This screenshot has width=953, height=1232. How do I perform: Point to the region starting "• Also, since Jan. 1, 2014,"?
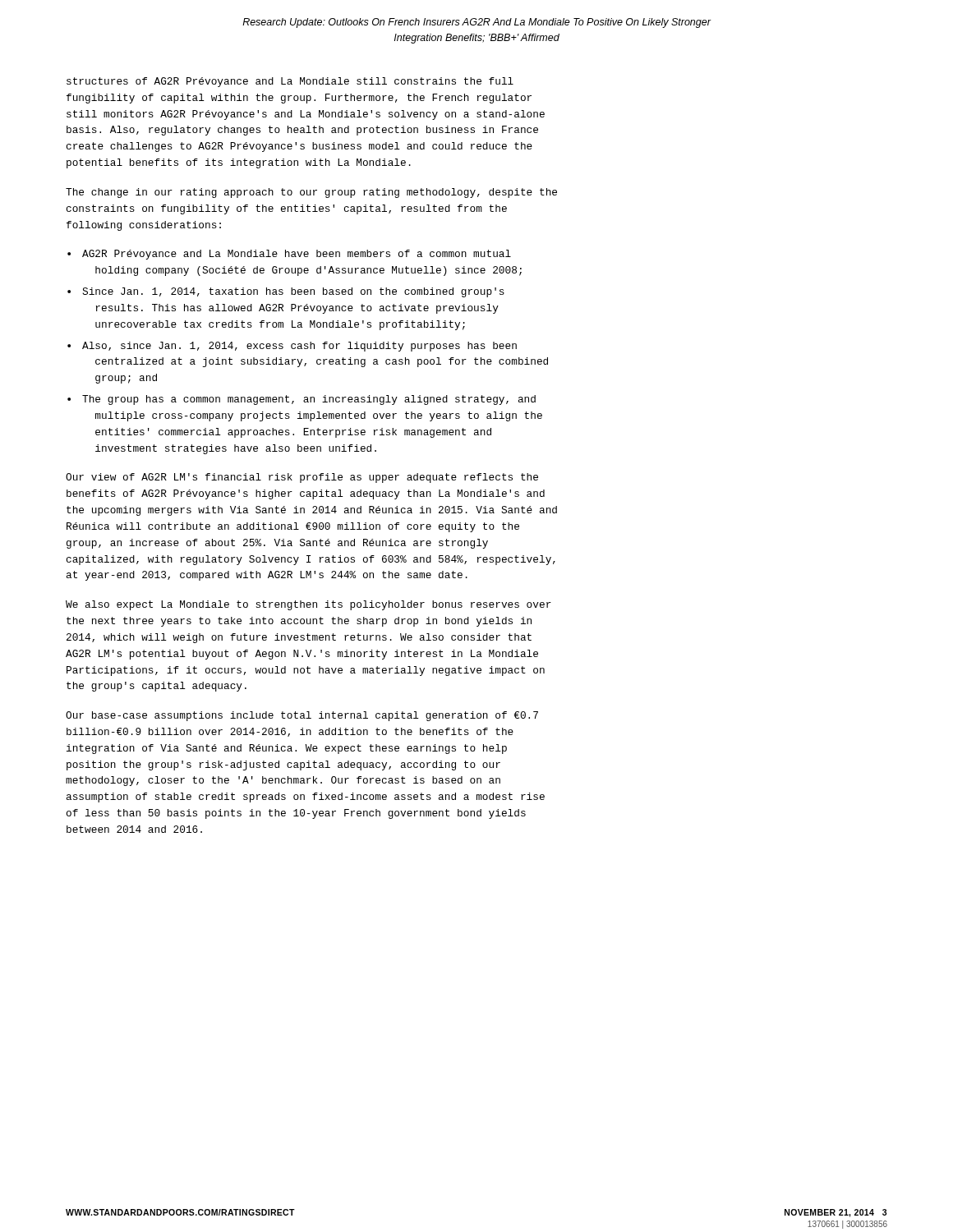[x=476, y=363]
